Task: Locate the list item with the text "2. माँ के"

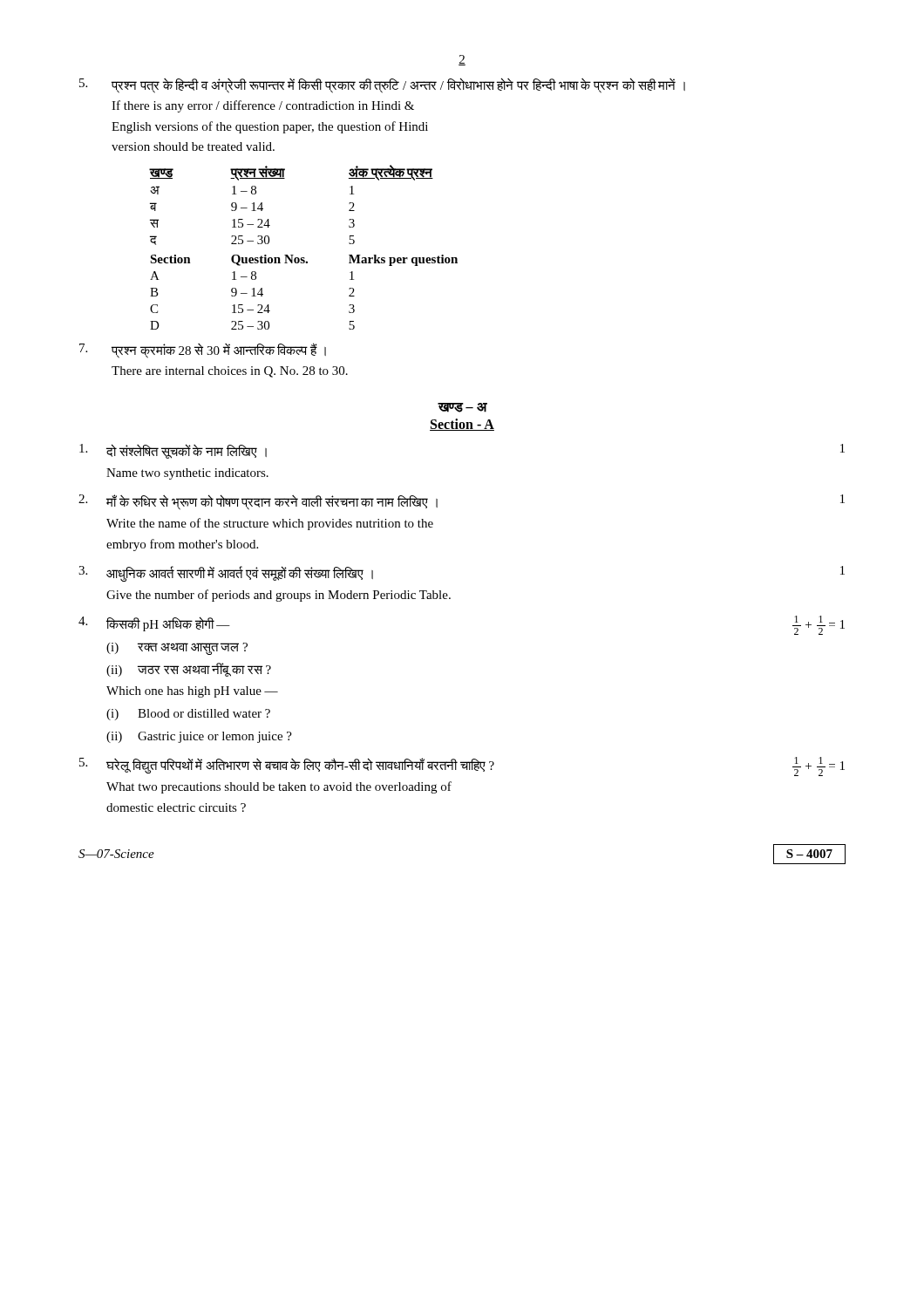Action: point(286,502)
